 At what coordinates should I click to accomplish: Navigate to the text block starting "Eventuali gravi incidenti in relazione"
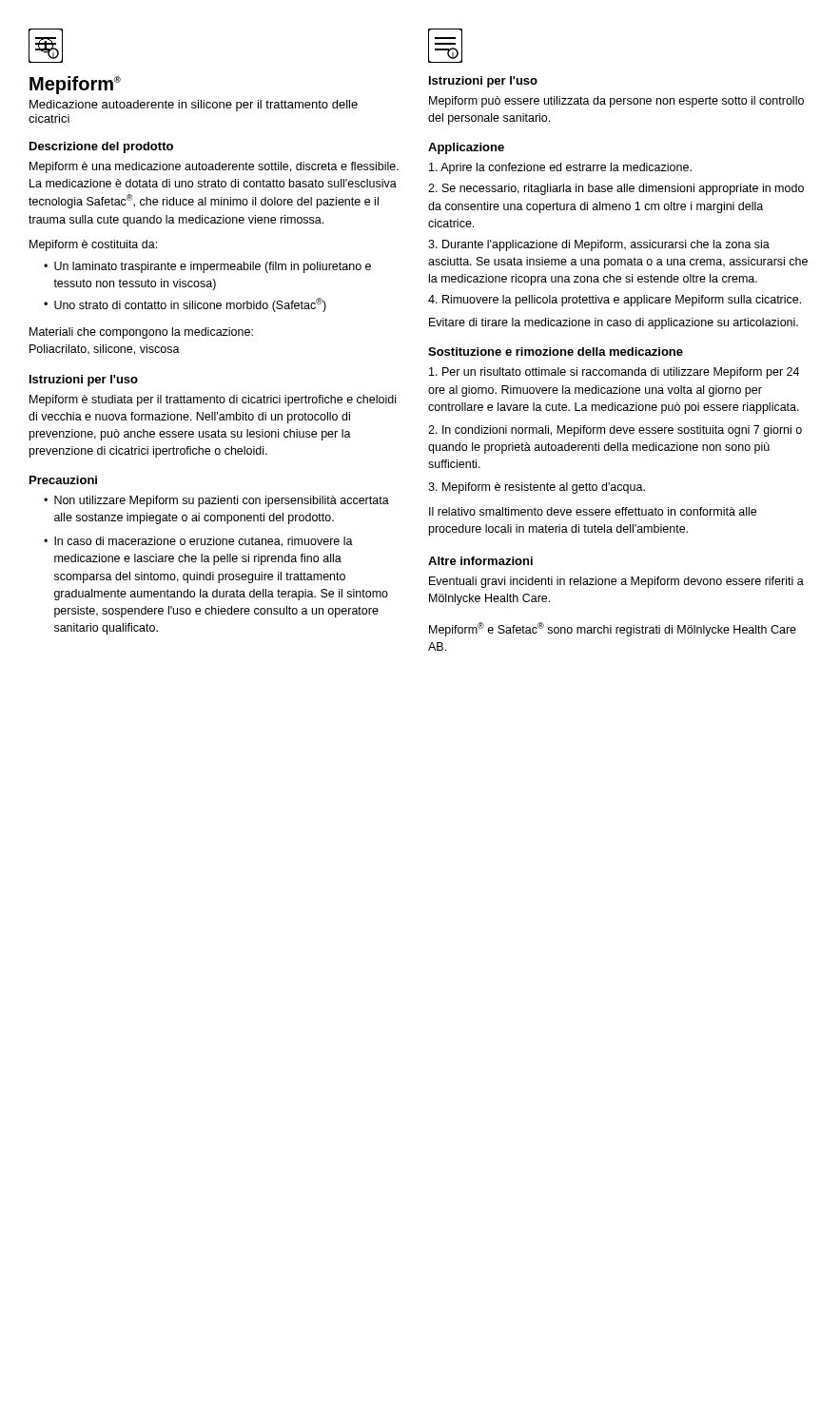(616, 589)
